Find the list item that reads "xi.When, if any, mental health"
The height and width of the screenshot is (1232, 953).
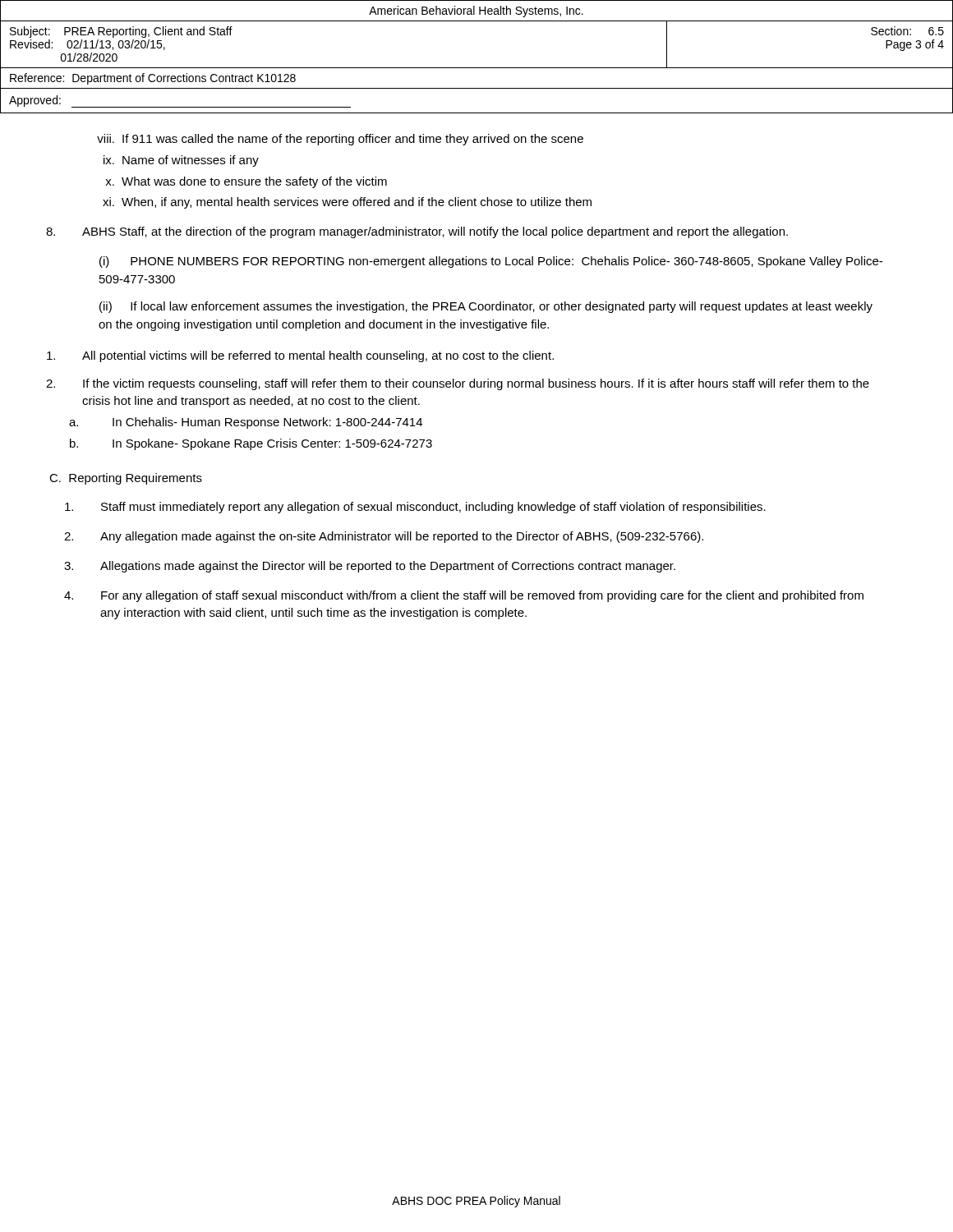click(339, 202)
